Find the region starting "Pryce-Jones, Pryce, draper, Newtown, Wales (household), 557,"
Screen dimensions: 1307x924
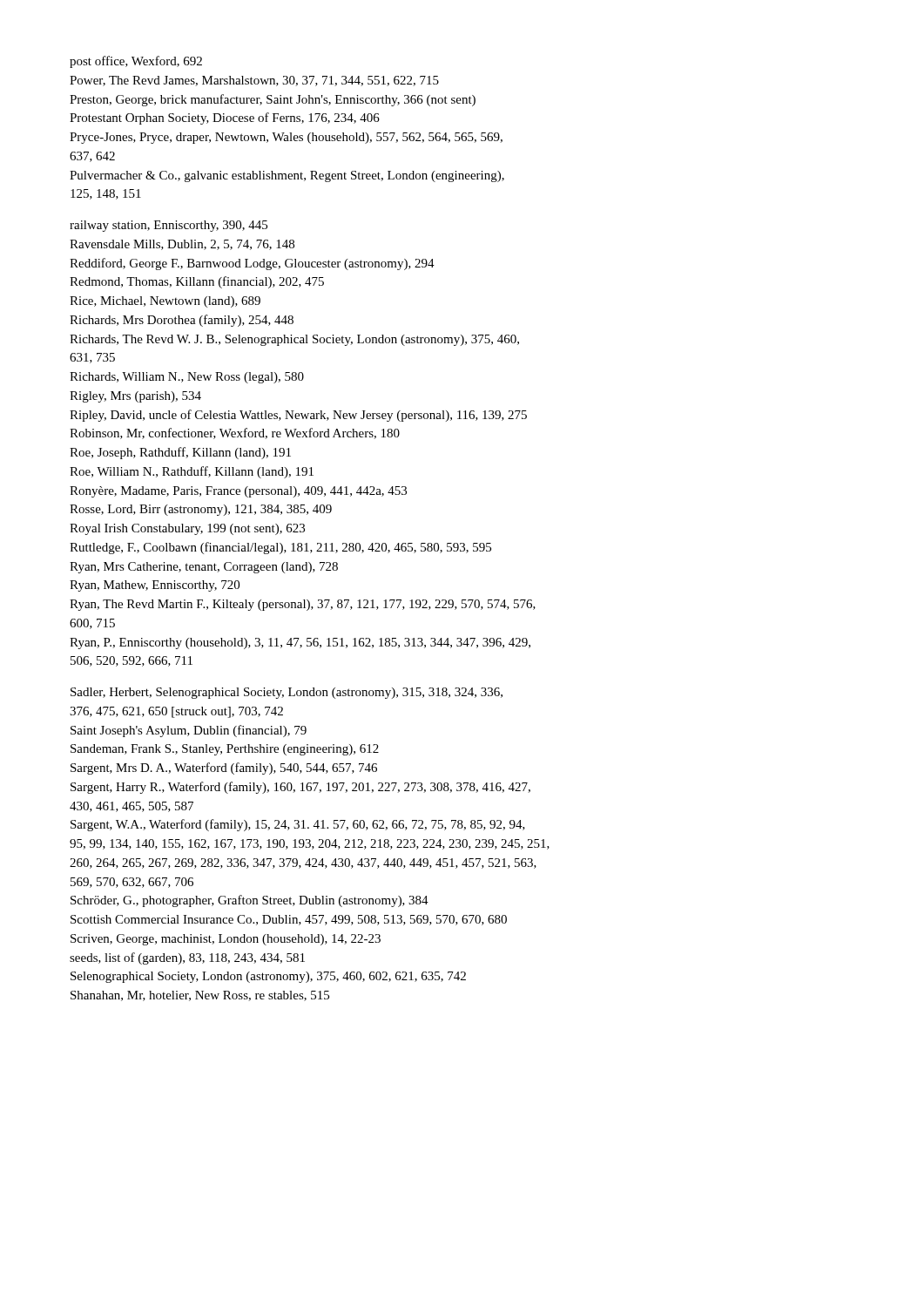pos(286,146)
